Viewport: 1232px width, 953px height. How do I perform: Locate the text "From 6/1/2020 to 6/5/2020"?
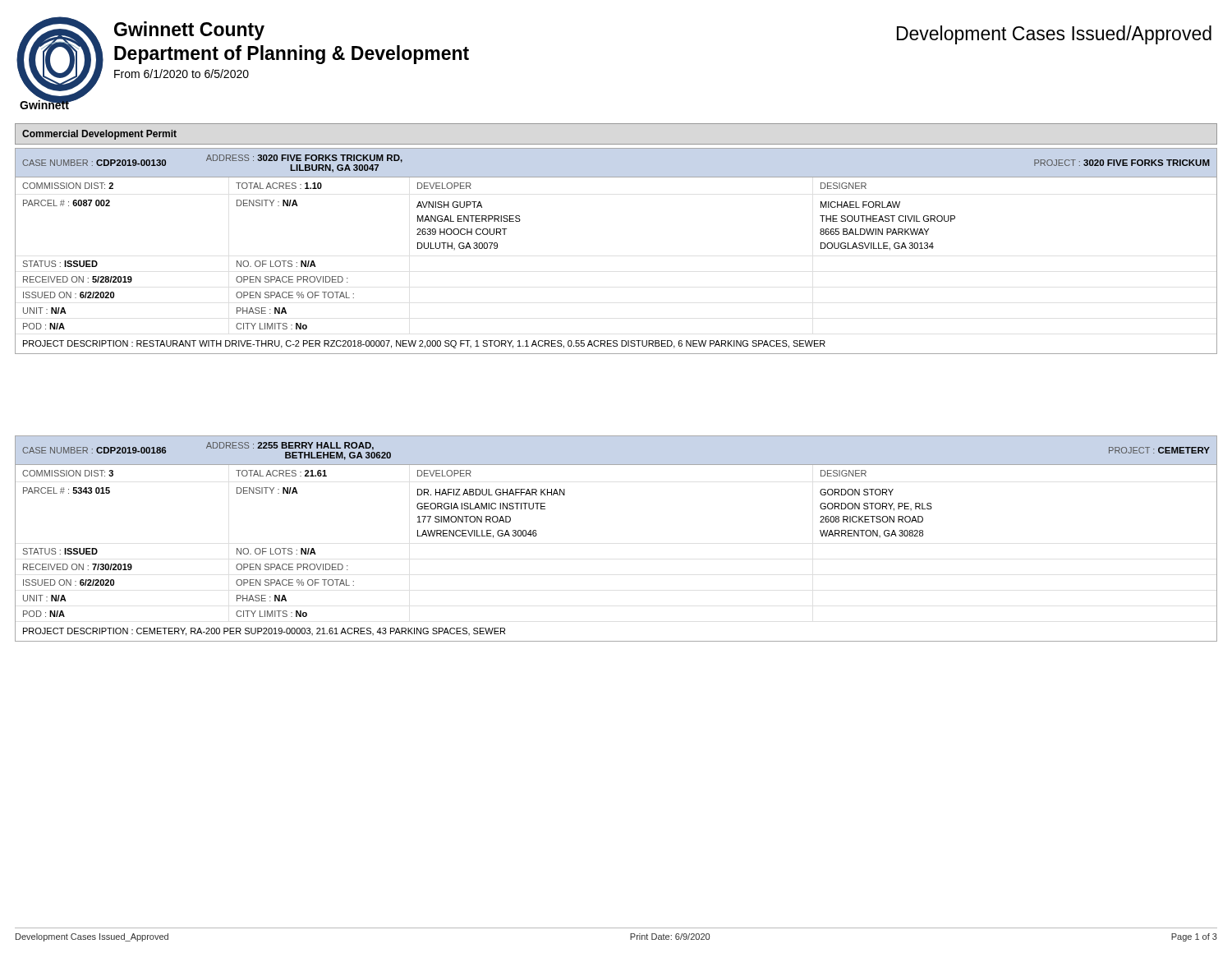[181, 74]
